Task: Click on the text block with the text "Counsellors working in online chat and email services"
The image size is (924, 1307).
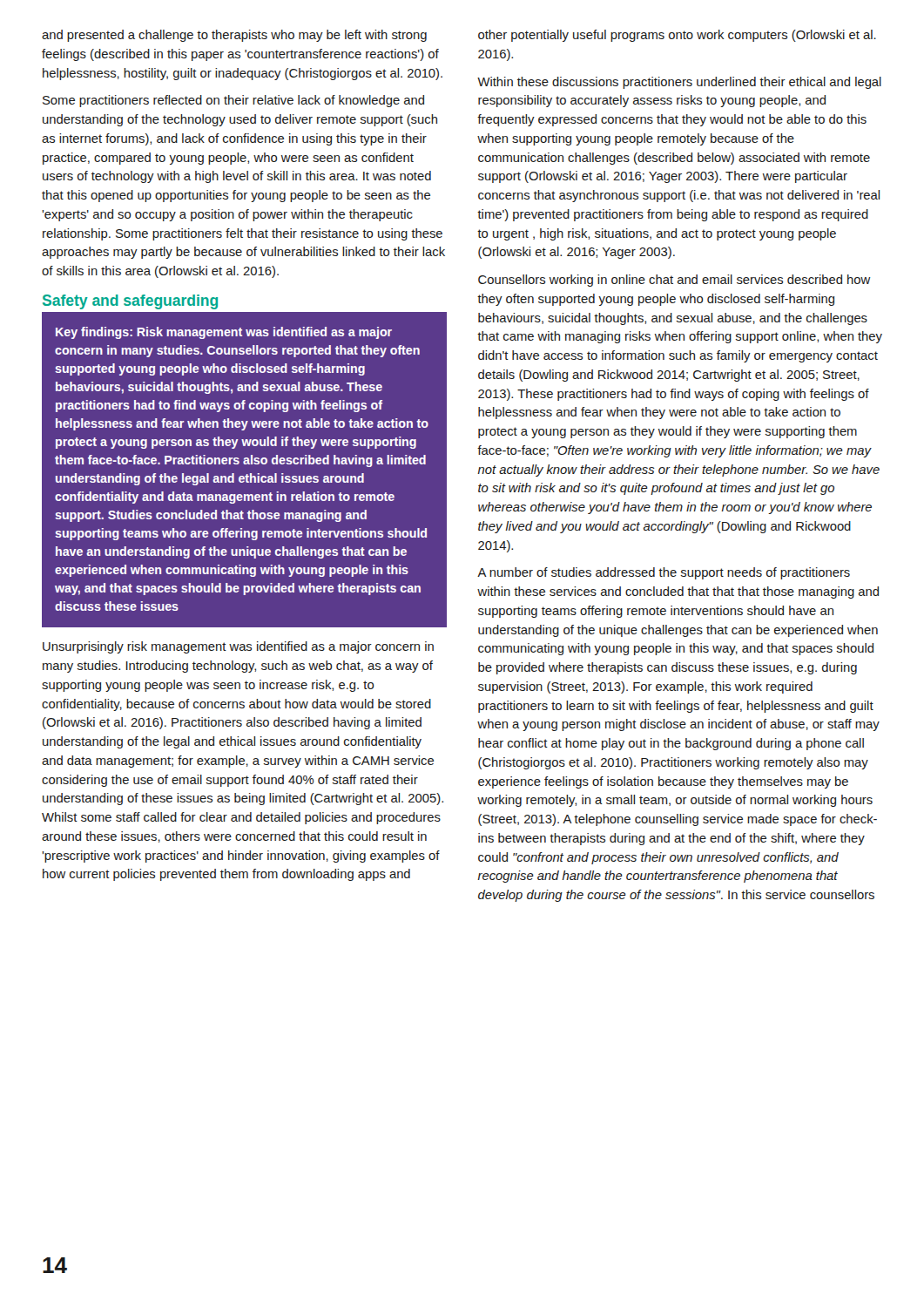Action: point(680,413)
